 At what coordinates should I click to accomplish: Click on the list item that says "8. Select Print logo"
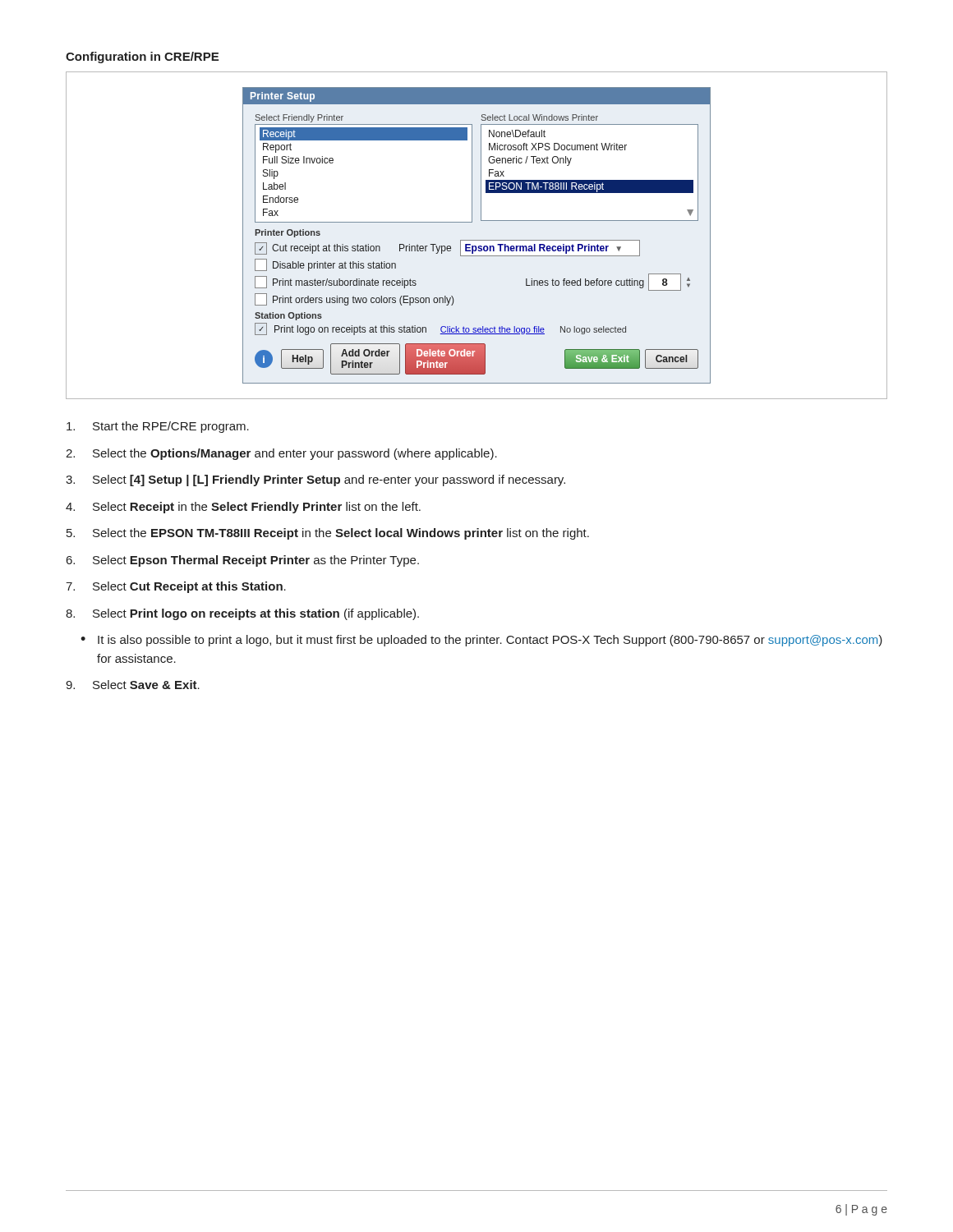[242, 614]
